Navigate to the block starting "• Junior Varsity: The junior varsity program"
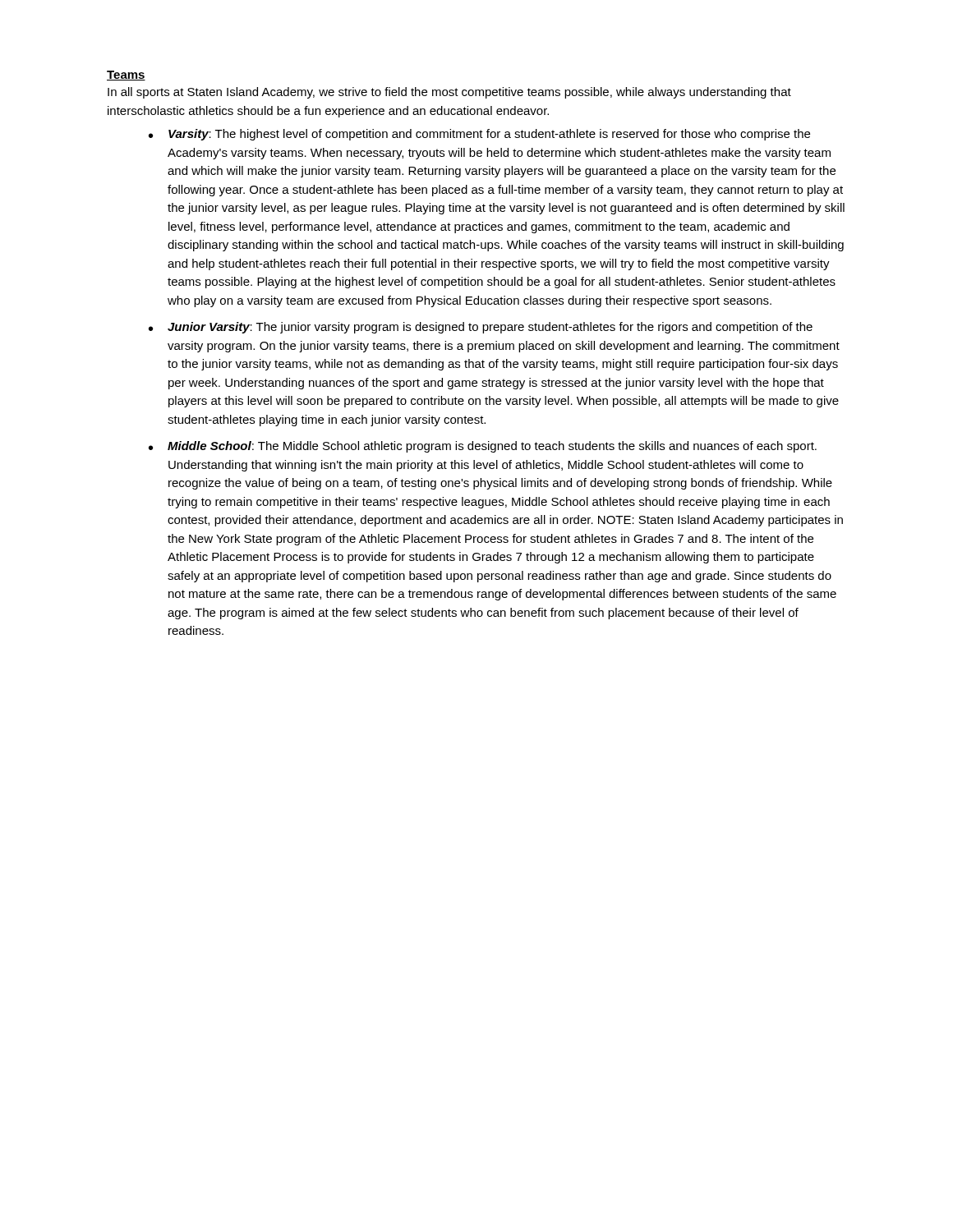Image resolution: width=953 pixels, height=1232 pixels. coord(497,373)
